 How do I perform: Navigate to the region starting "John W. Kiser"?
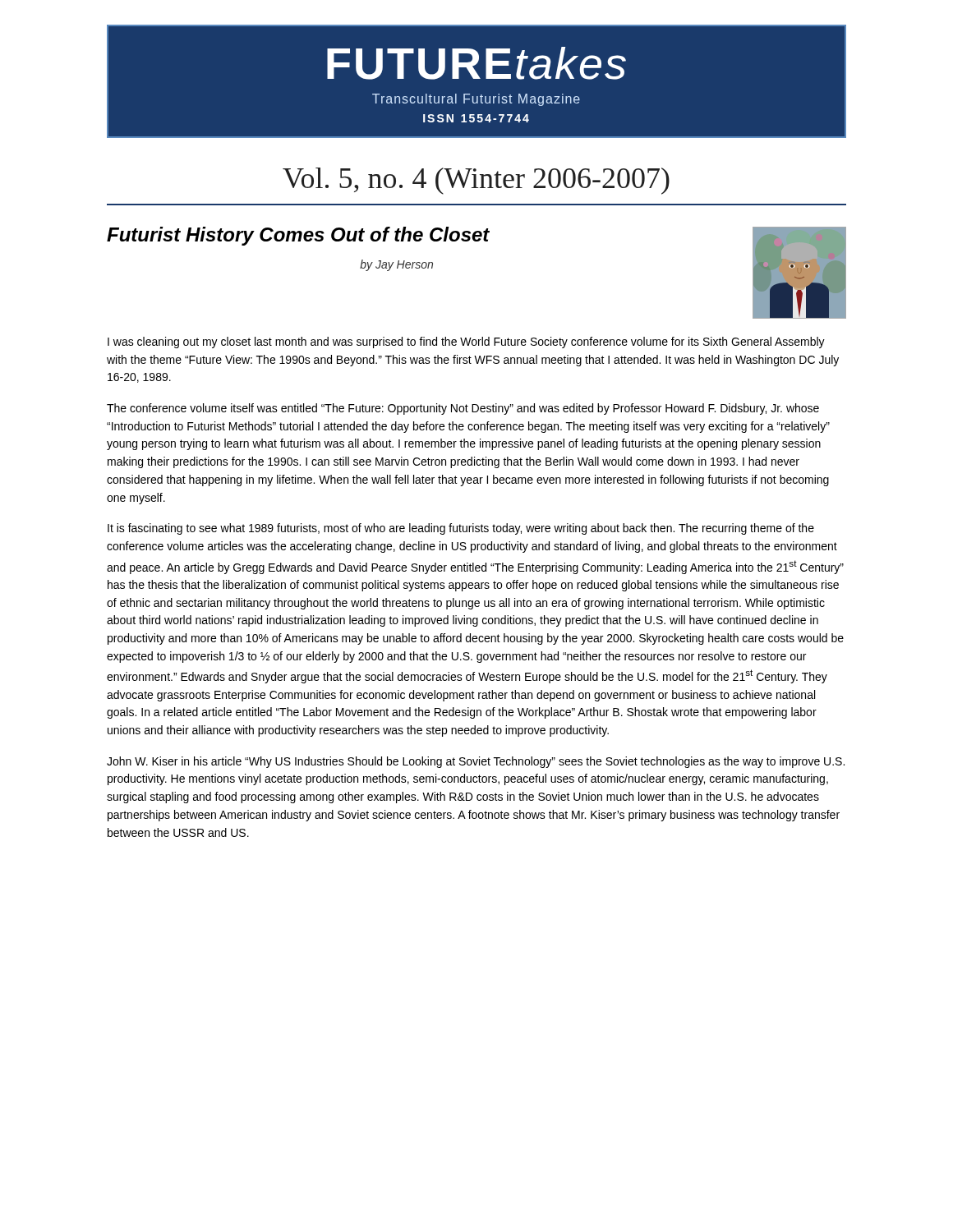click(476, 797)
